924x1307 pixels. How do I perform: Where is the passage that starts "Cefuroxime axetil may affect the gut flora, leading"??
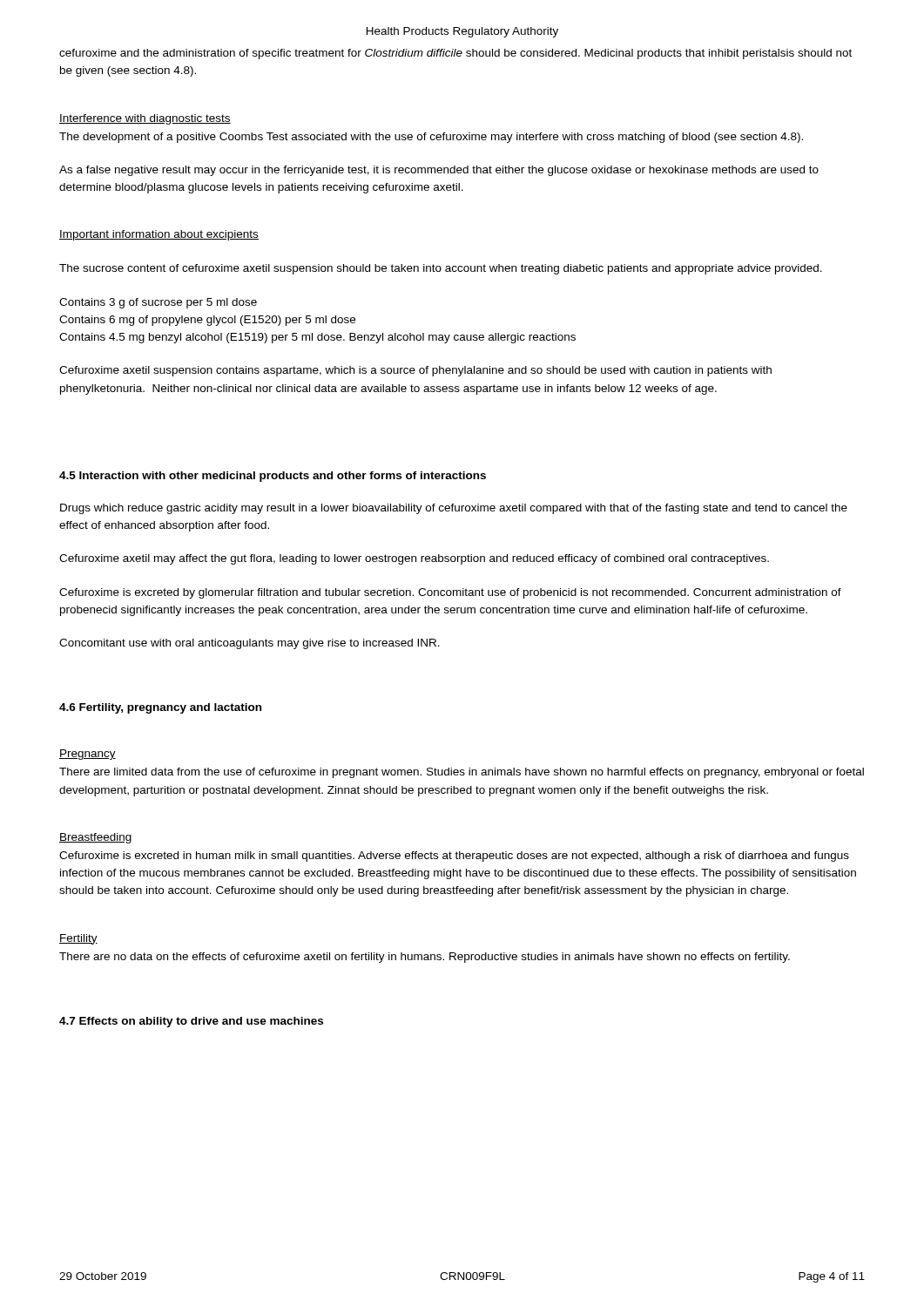click(415, 558)
